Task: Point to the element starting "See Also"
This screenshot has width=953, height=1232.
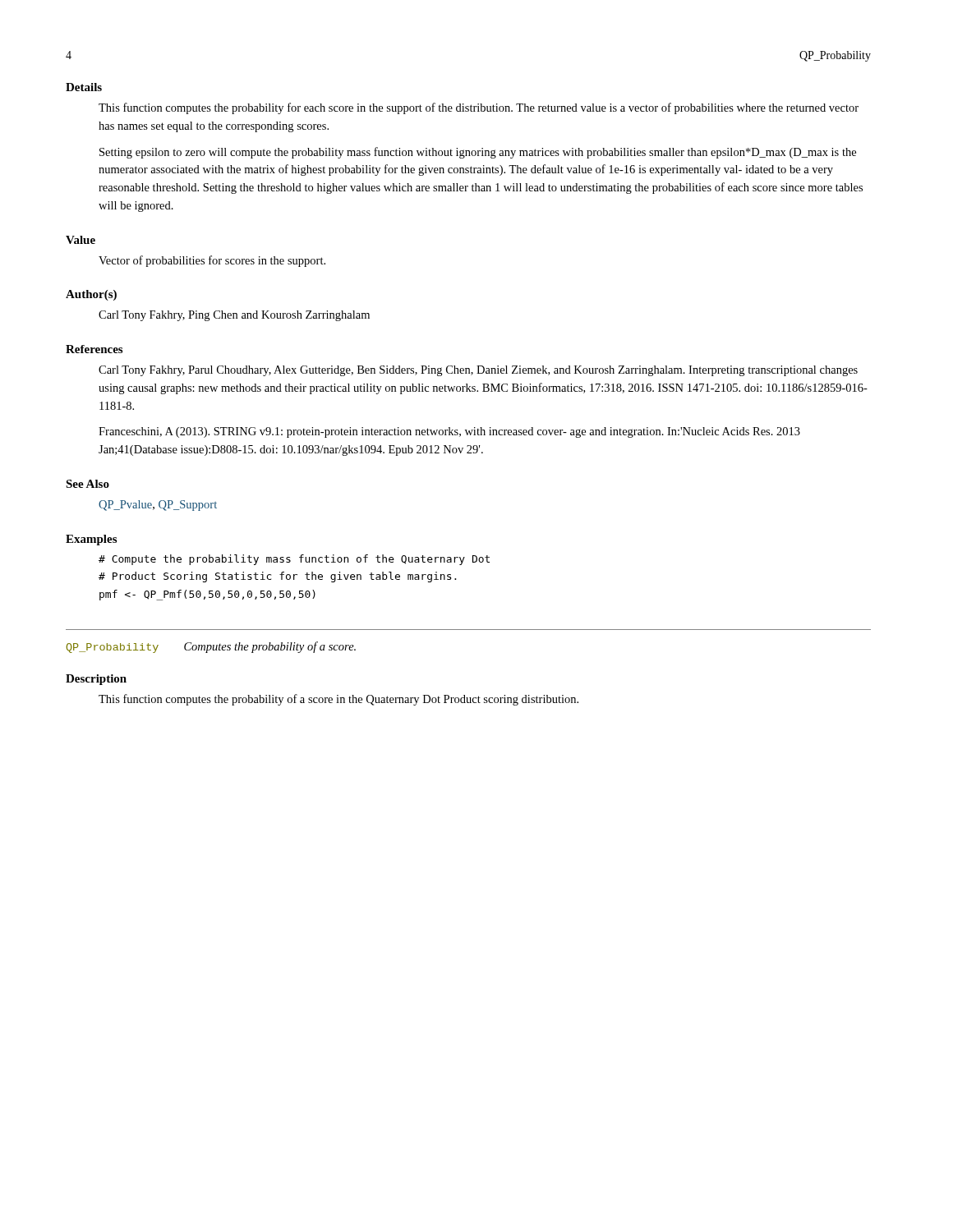Action: 87,484
